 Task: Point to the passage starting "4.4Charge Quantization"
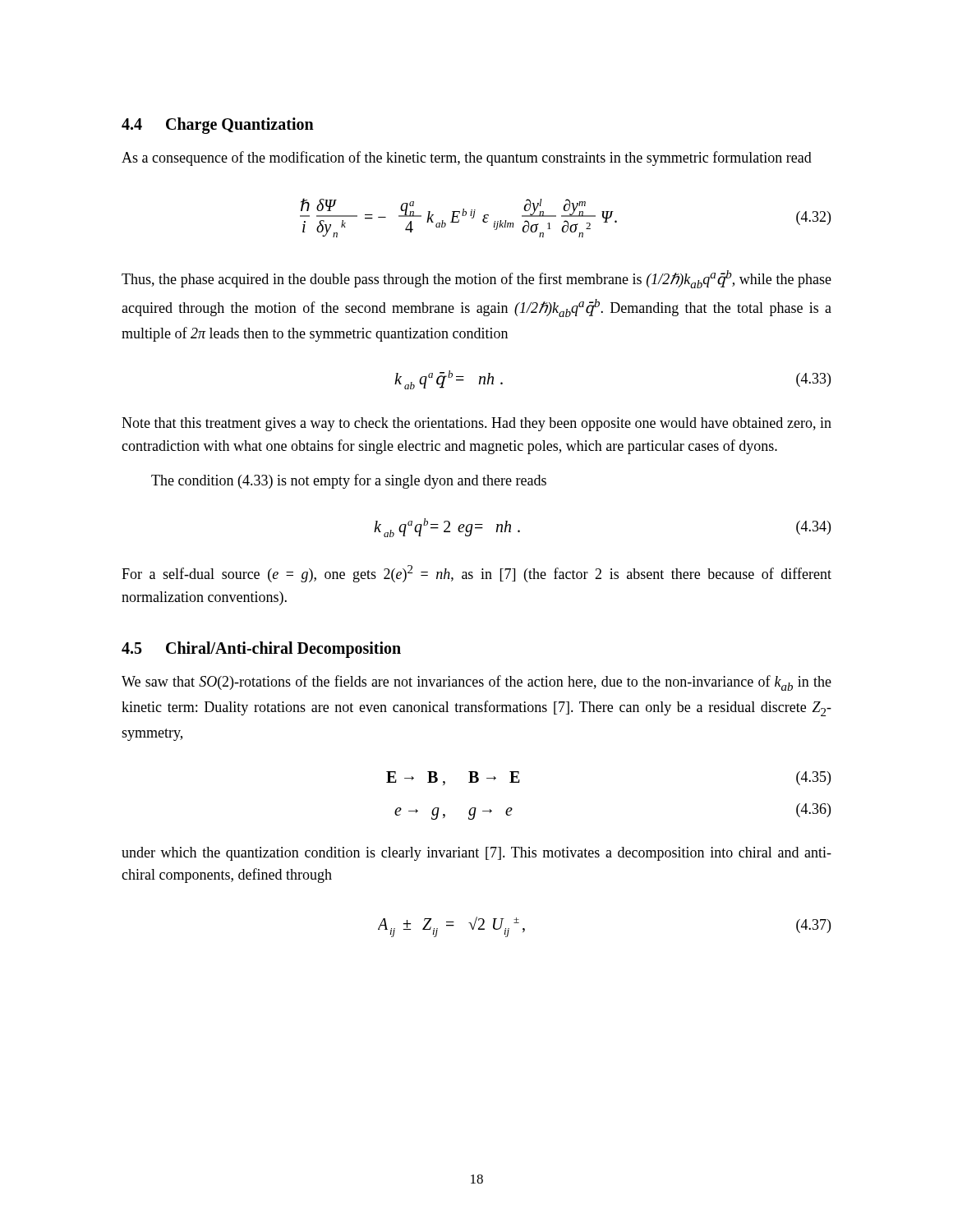218,124
